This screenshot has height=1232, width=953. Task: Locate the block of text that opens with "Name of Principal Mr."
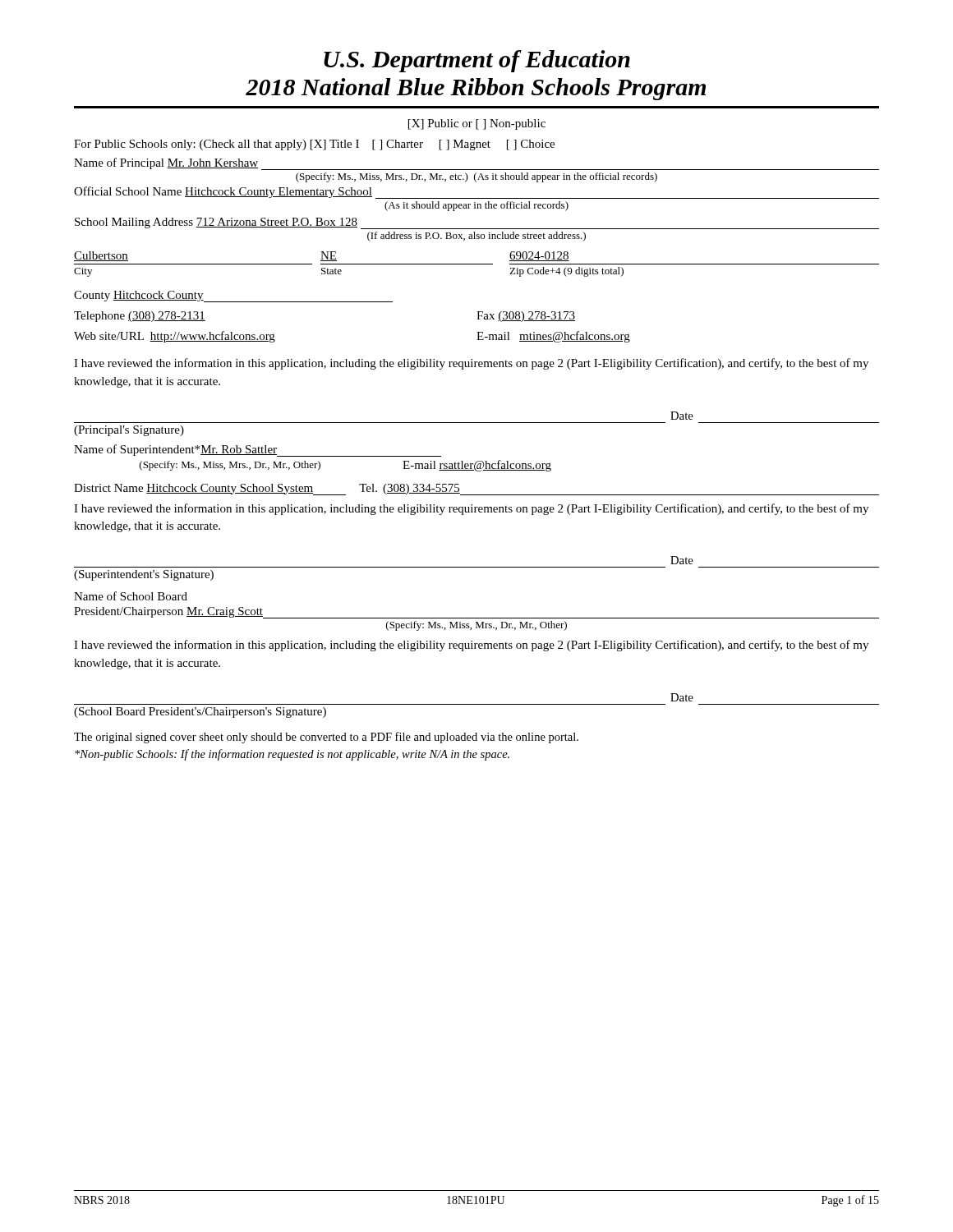[x=476, y=170]
